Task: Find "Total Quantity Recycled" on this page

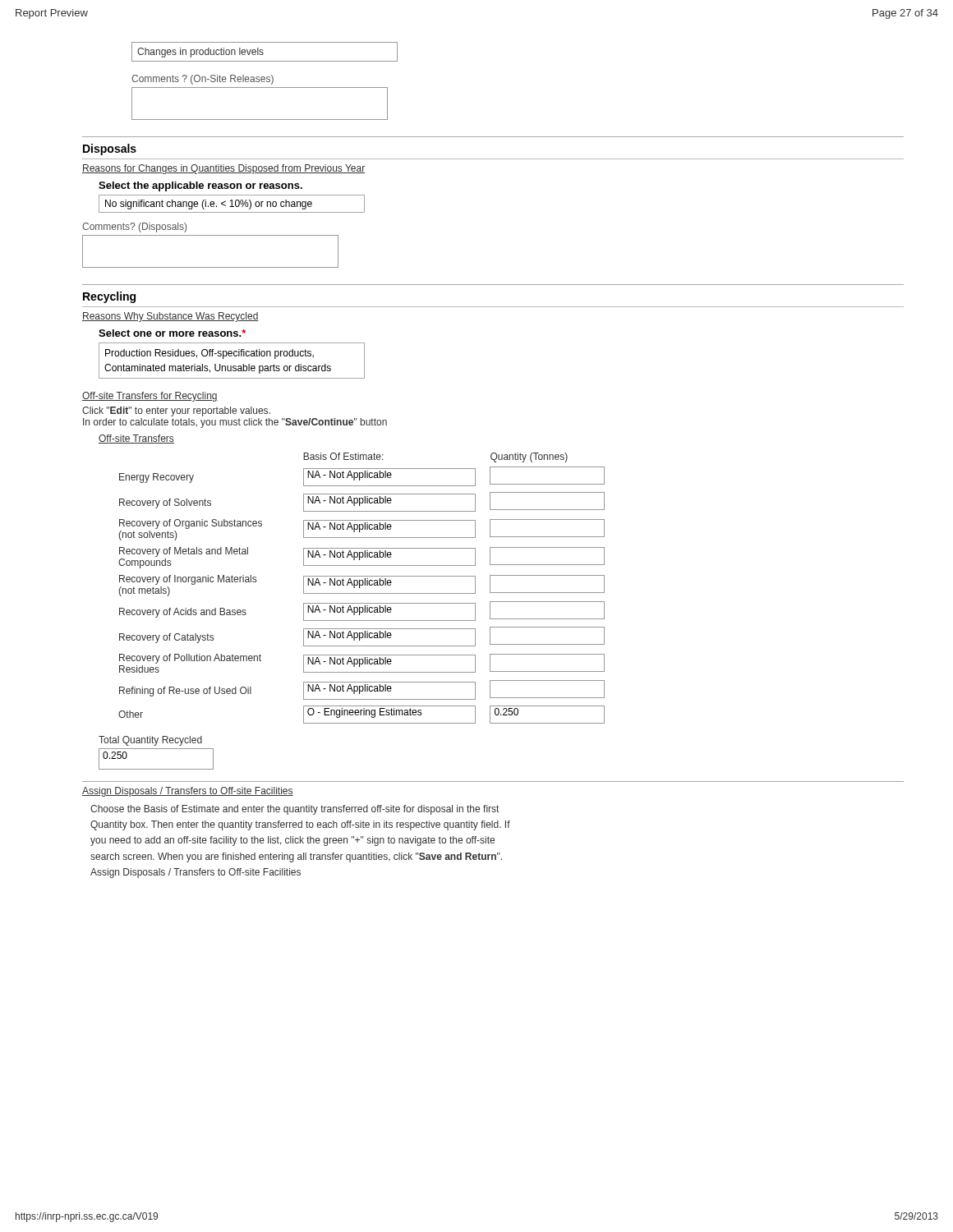Action: [150, 740]
